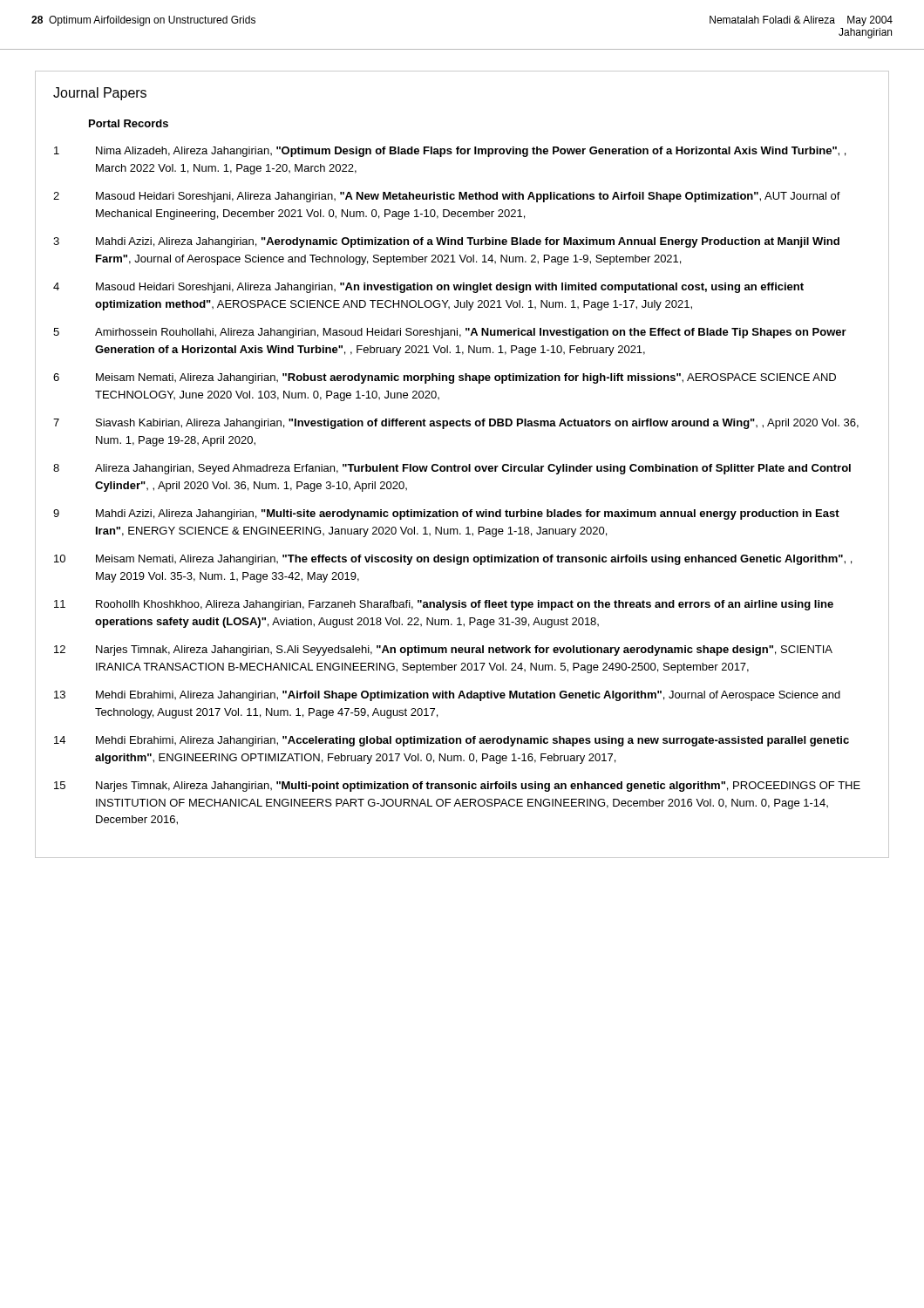The image size is (924, 1308).
Task: Point to the region starting "5 Amirhossein Rouhollahi, Alireza Jahangirian, Masoud Heidari Soreshjani,"
Action: [x=462, y=340]
